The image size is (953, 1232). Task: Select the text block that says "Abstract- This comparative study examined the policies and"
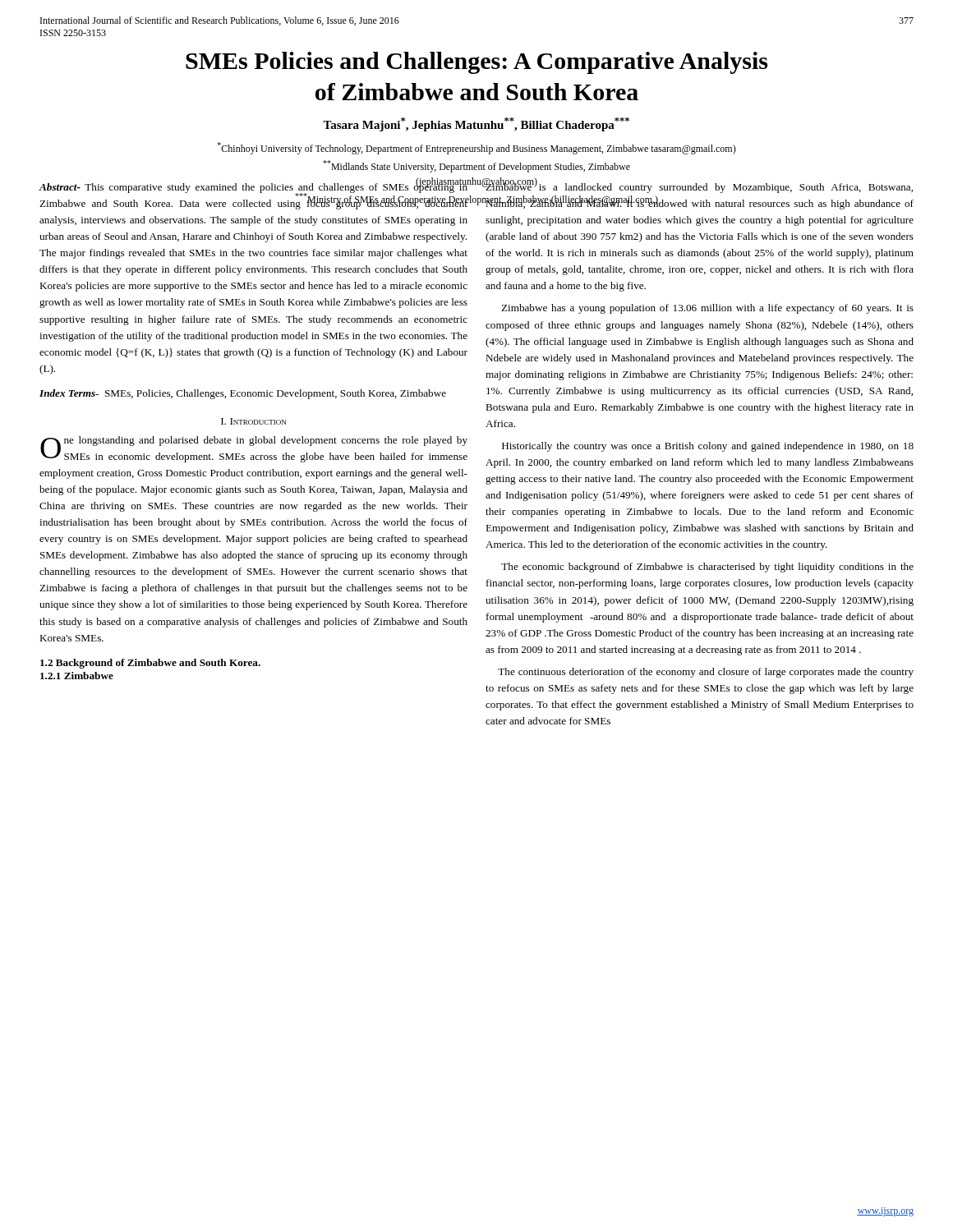point(253,278)
